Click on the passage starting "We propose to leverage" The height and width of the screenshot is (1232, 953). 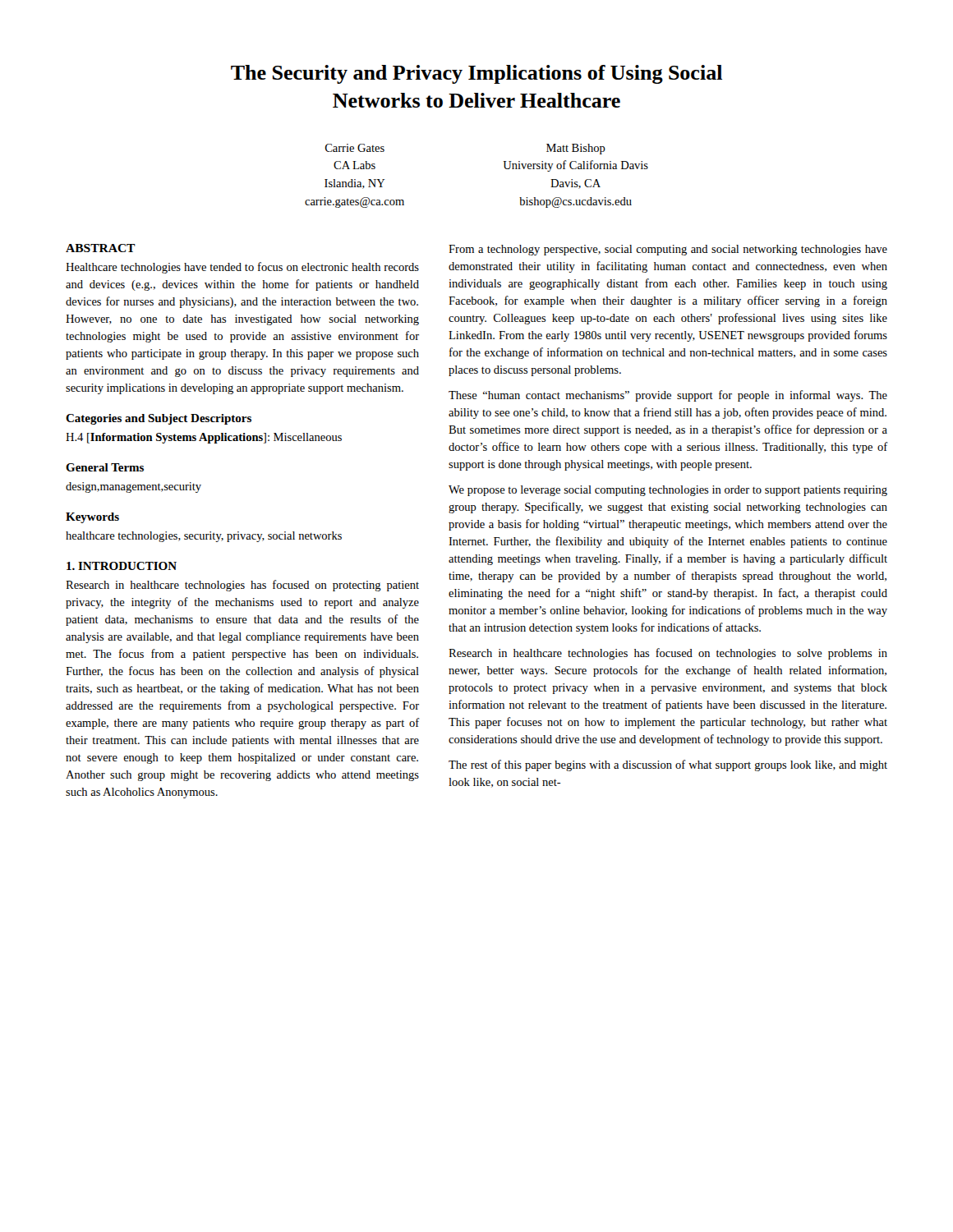pos(668,558)
